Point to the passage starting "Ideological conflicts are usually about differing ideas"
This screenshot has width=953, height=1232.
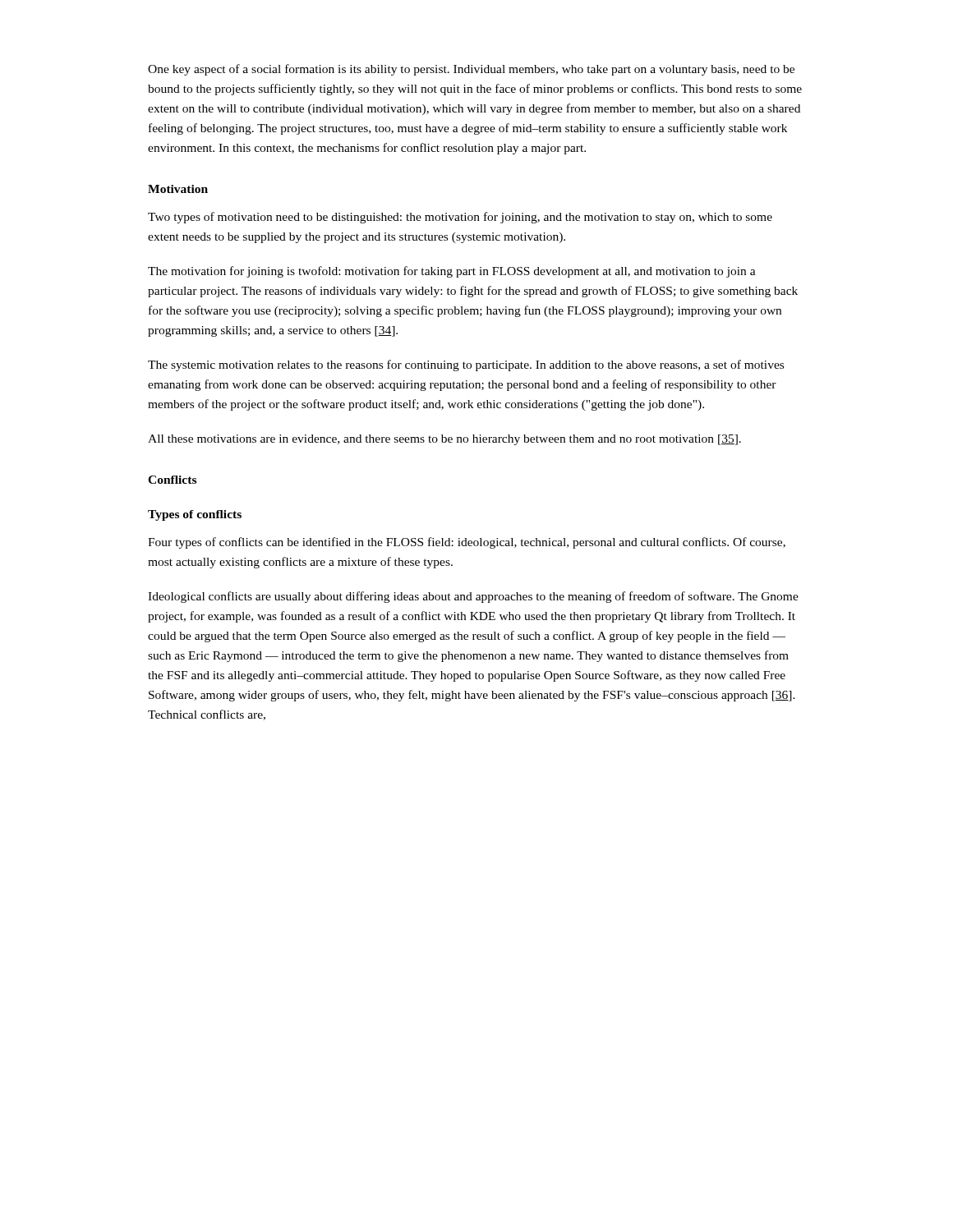(x=473, y=655)
